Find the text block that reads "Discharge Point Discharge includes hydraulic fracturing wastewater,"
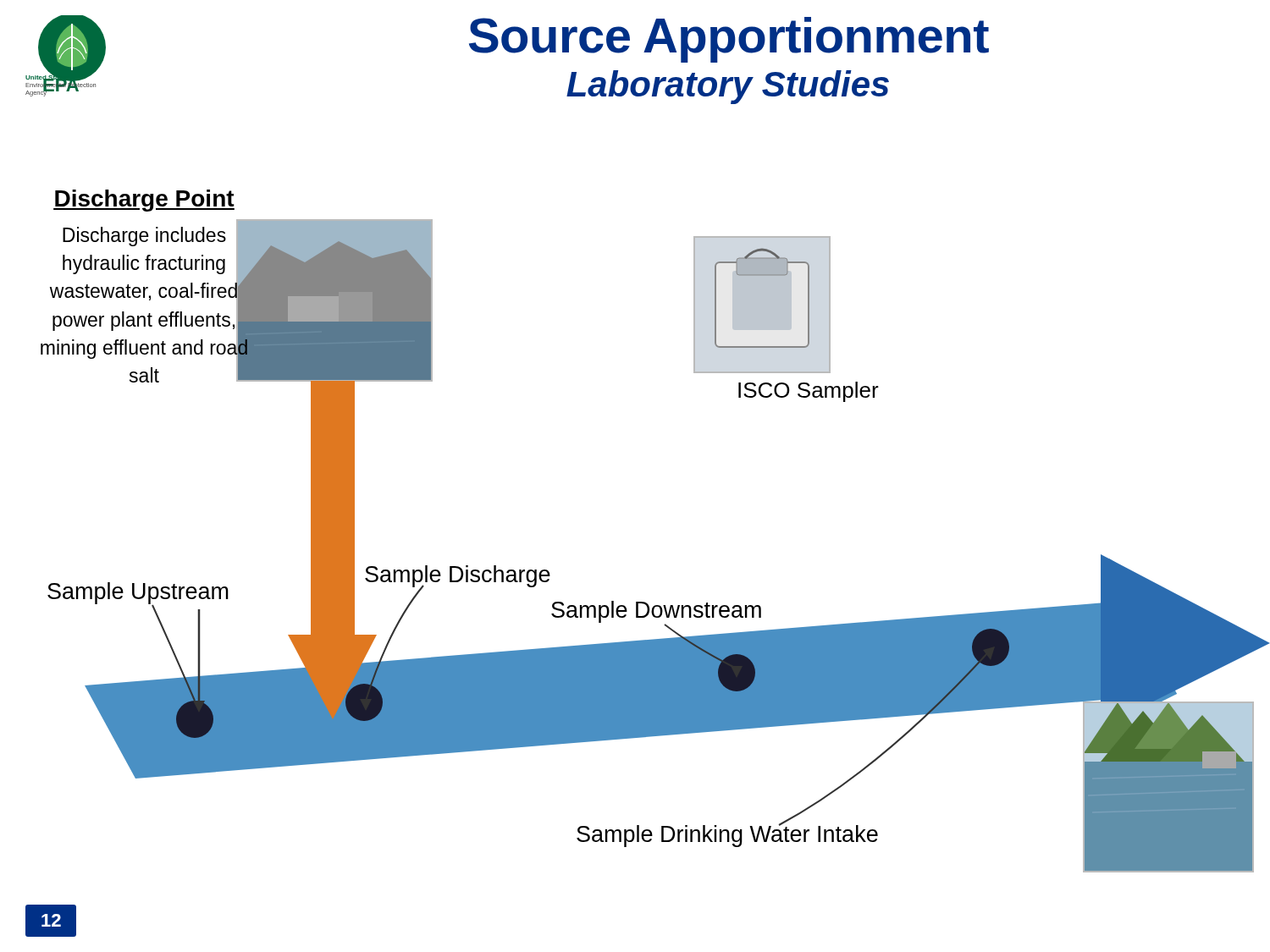Image resolution: width=1270 pixels, height=952 pixels. pos(144,286)
